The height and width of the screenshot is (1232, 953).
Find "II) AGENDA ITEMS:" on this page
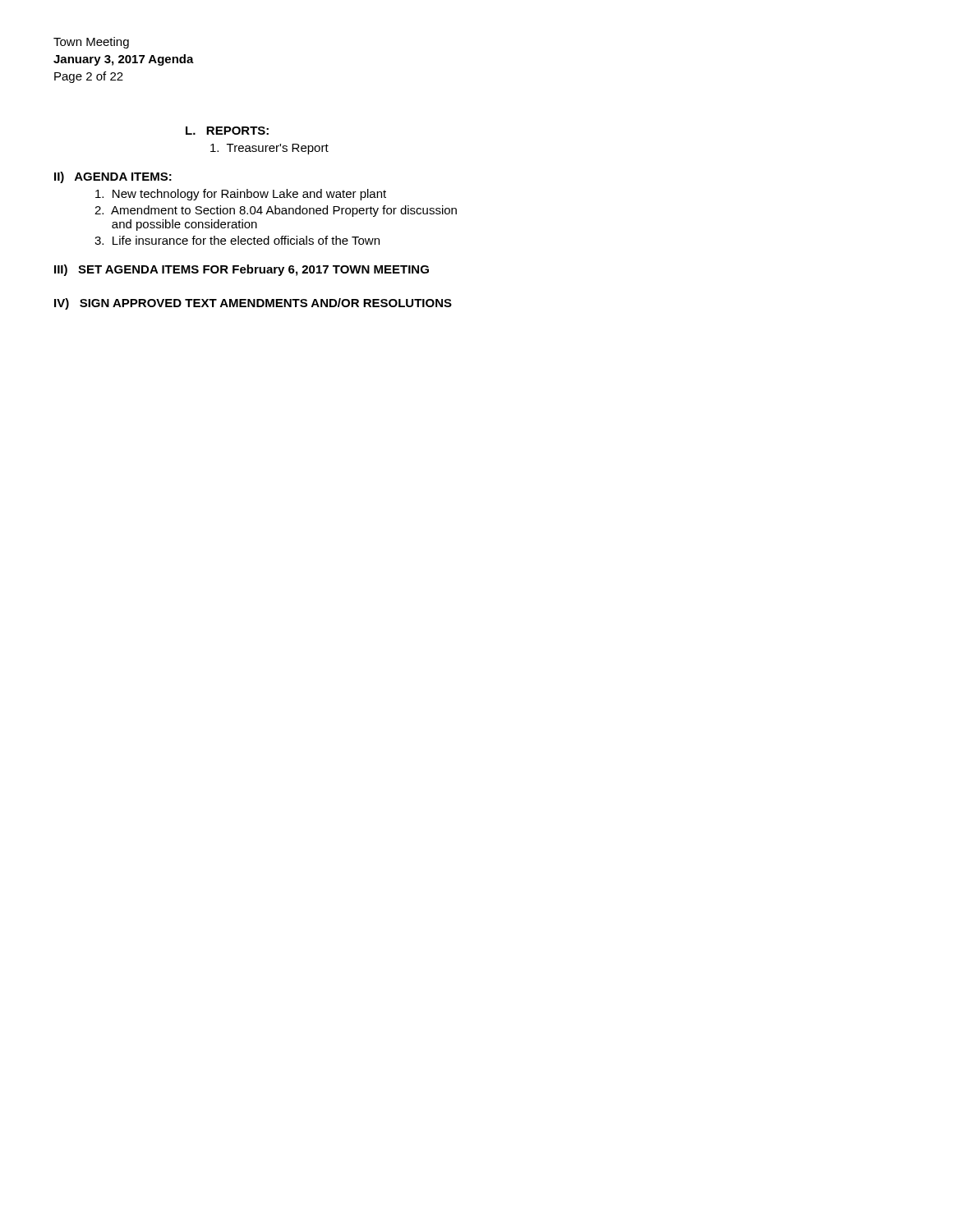113,176
